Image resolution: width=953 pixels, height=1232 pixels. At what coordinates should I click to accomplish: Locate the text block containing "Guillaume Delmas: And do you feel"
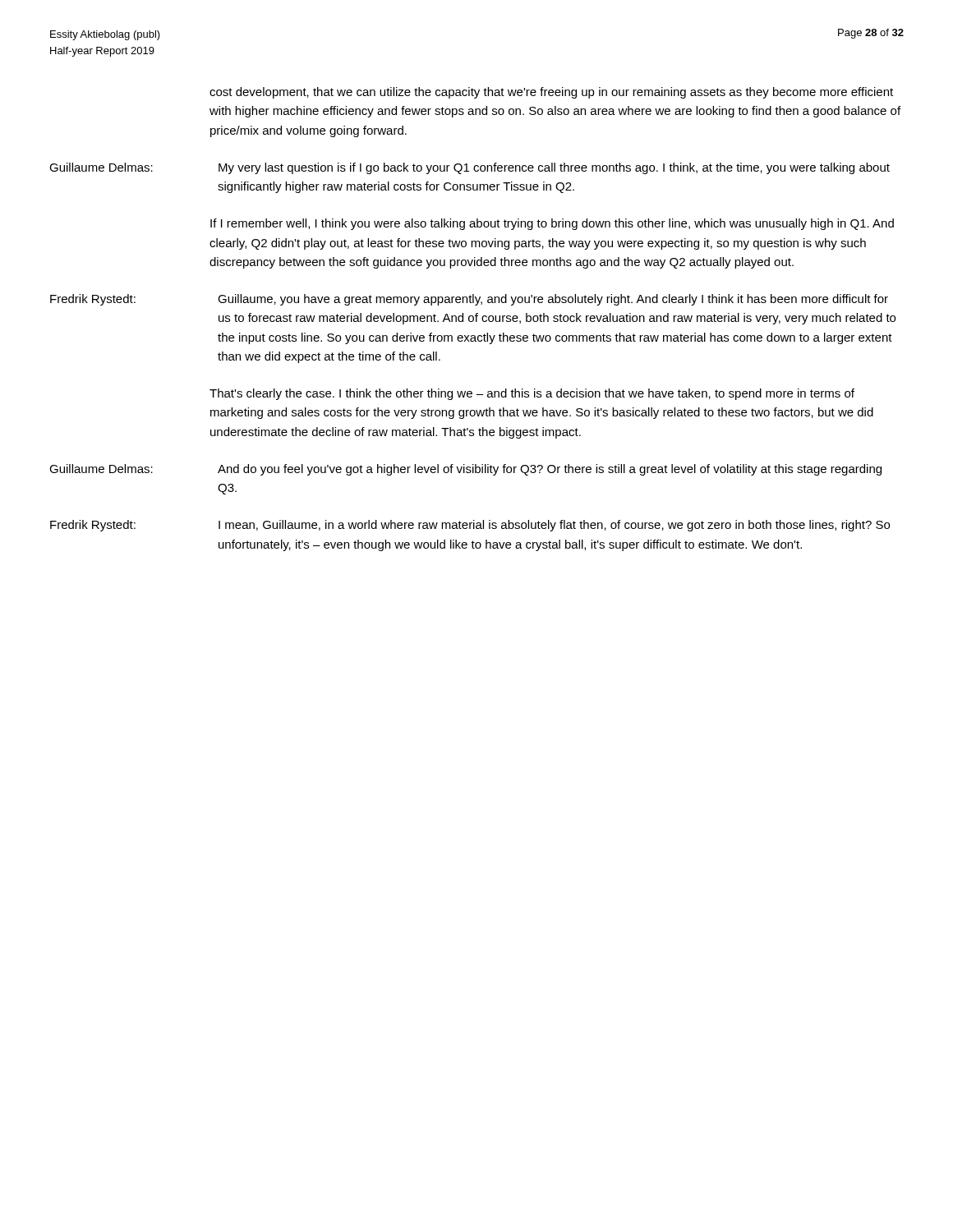[476, 478]
